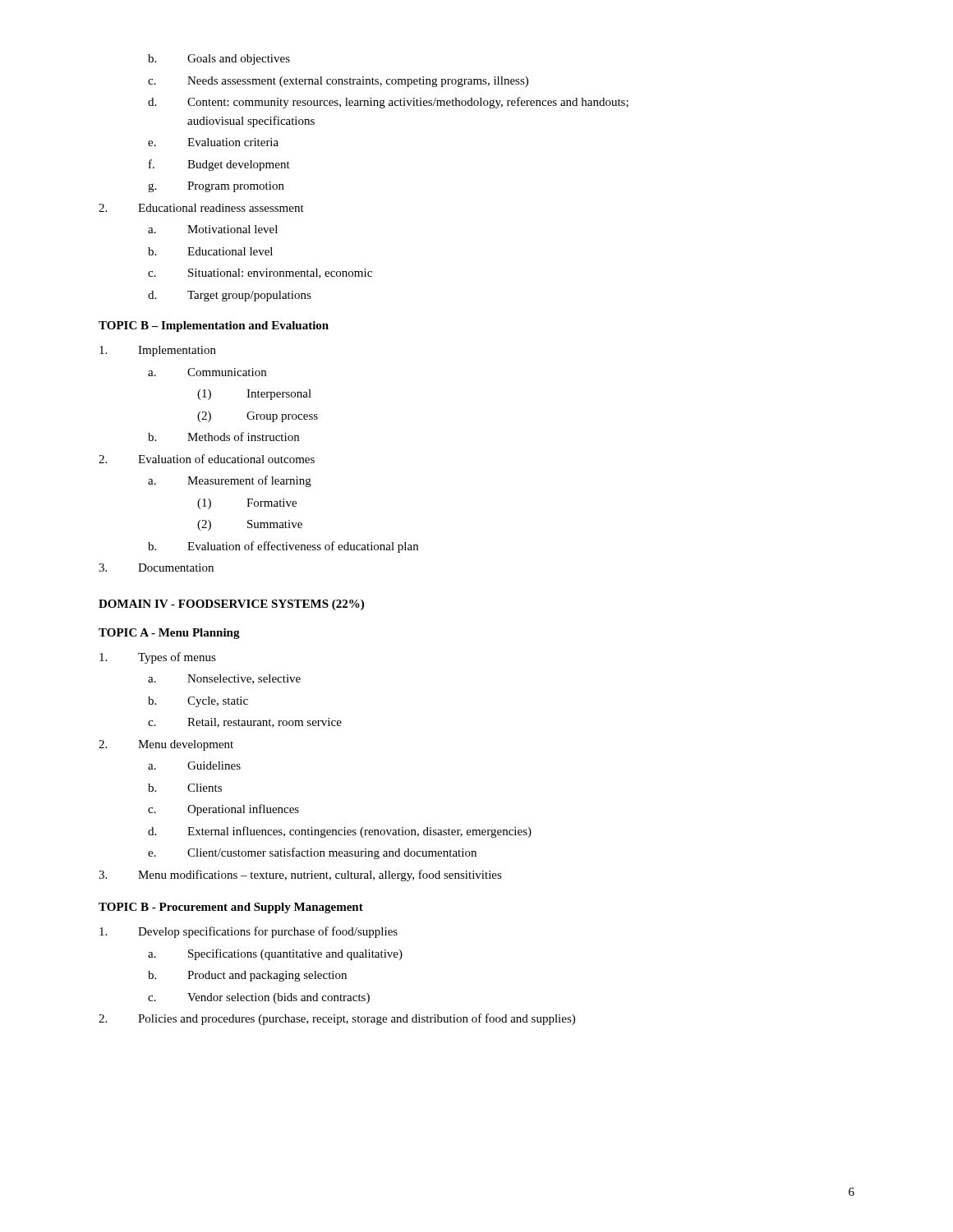Screen dimensions: 1232x953
Task: Select the section header that says "DOMAIN IV - FOODSERVICE SYSTEMS (22%)"
Action: pos(232,603)
